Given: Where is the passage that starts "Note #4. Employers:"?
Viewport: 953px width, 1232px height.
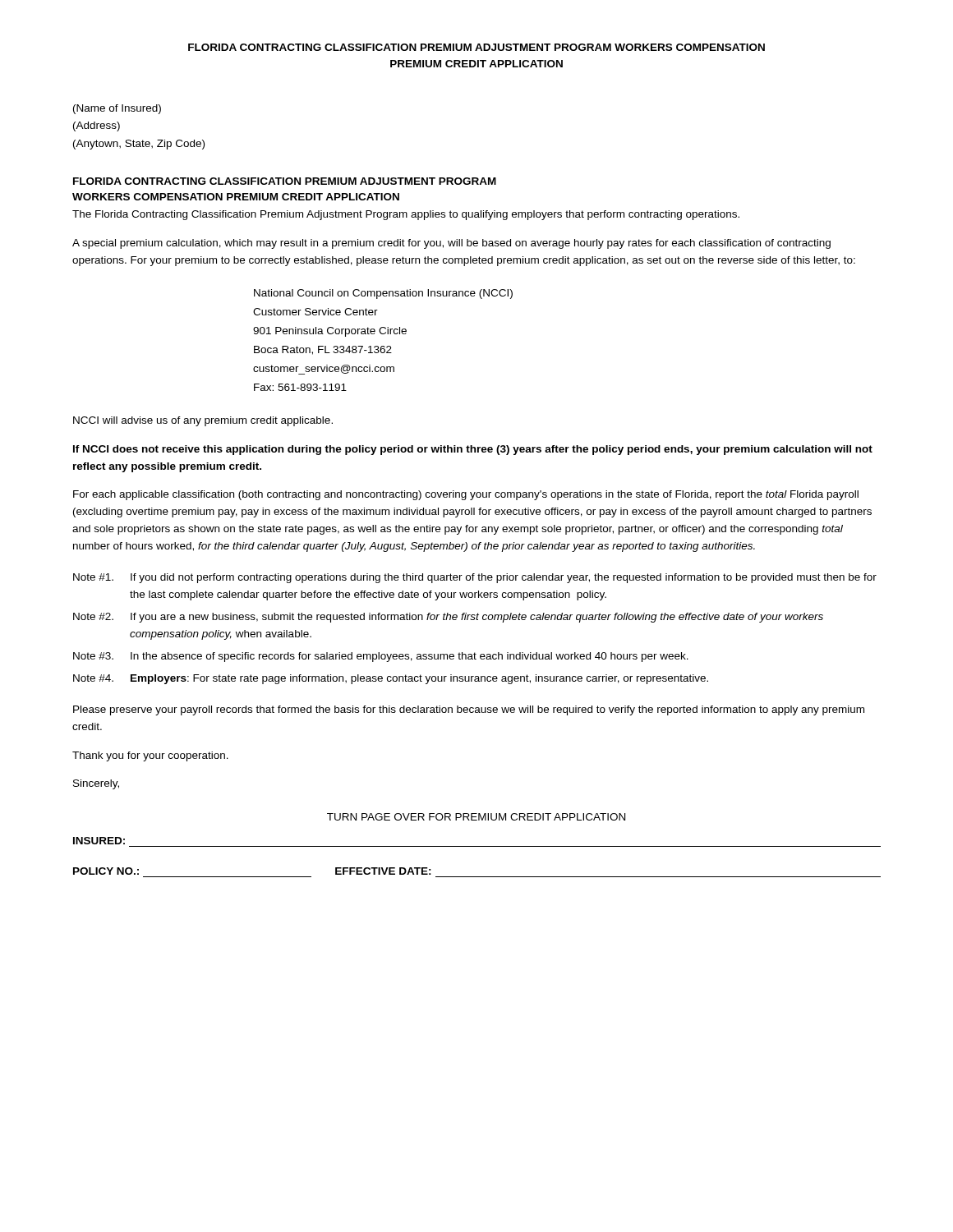Looking at the screenshot, I should 476,679.
